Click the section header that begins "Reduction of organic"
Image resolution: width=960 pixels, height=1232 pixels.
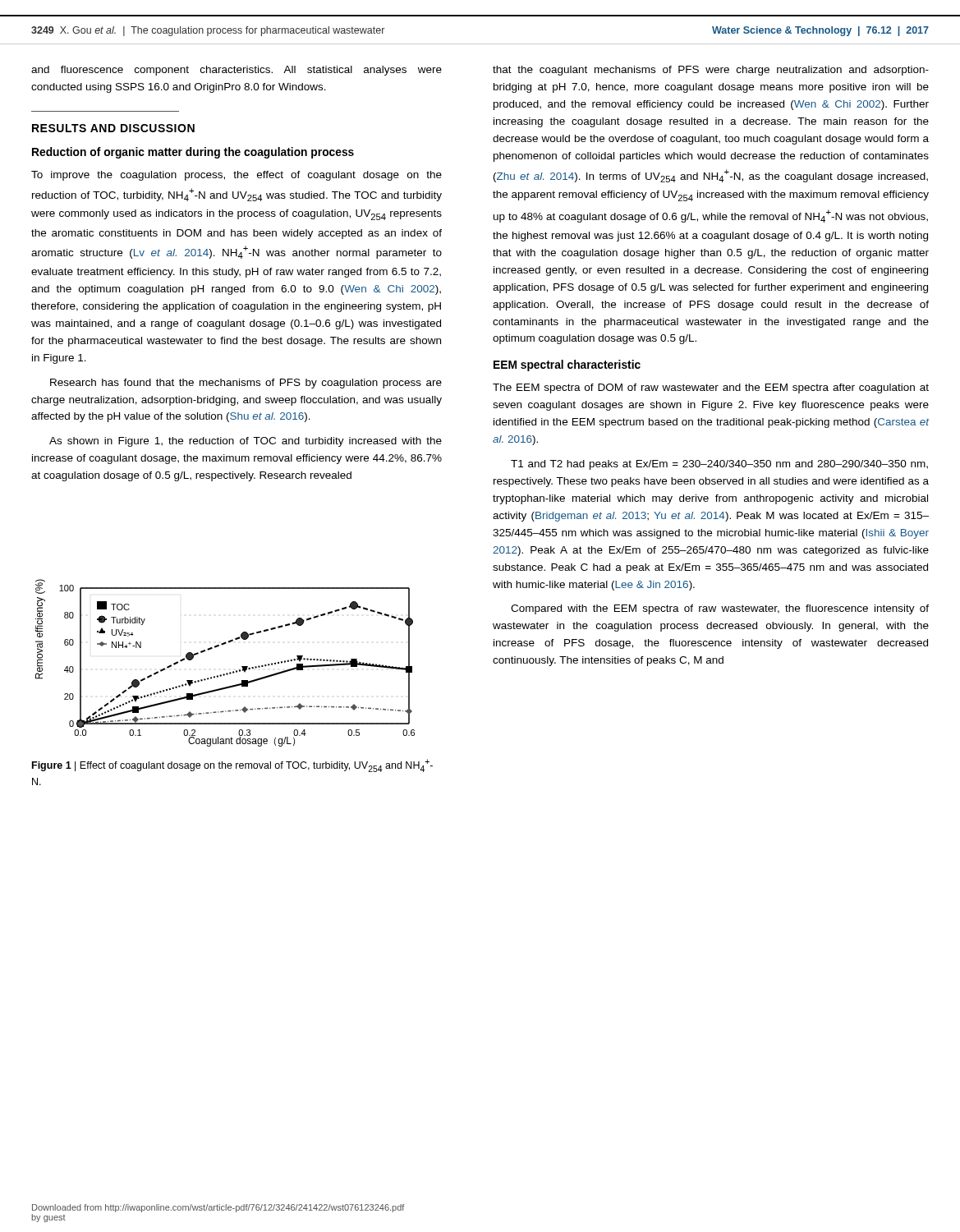point(193,152)
